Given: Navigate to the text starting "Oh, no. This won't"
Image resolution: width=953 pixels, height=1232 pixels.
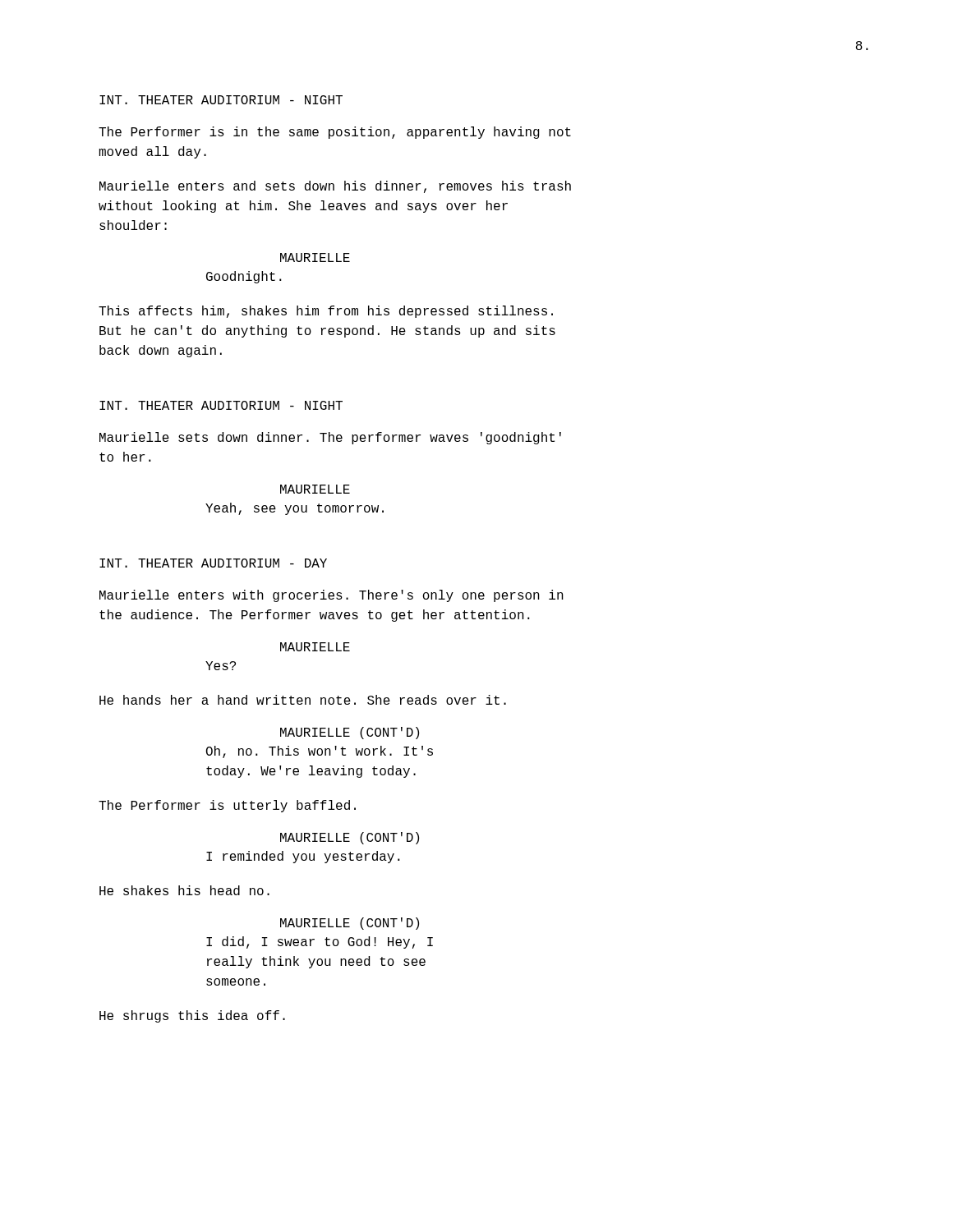Looking at the screenshot, I should tap(320, 762).
